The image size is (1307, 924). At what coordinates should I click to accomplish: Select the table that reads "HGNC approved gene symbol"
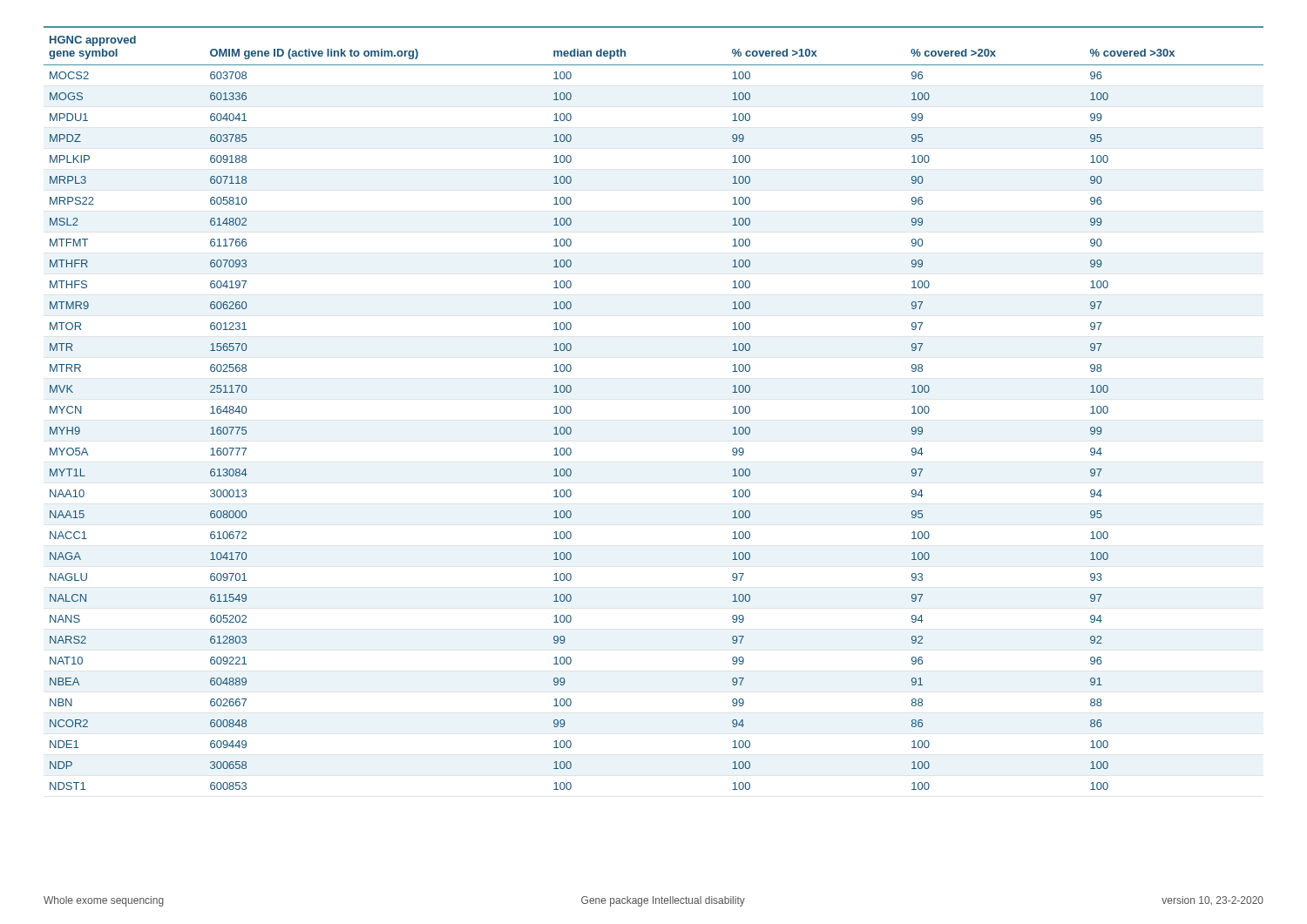(x=654, y=412)
